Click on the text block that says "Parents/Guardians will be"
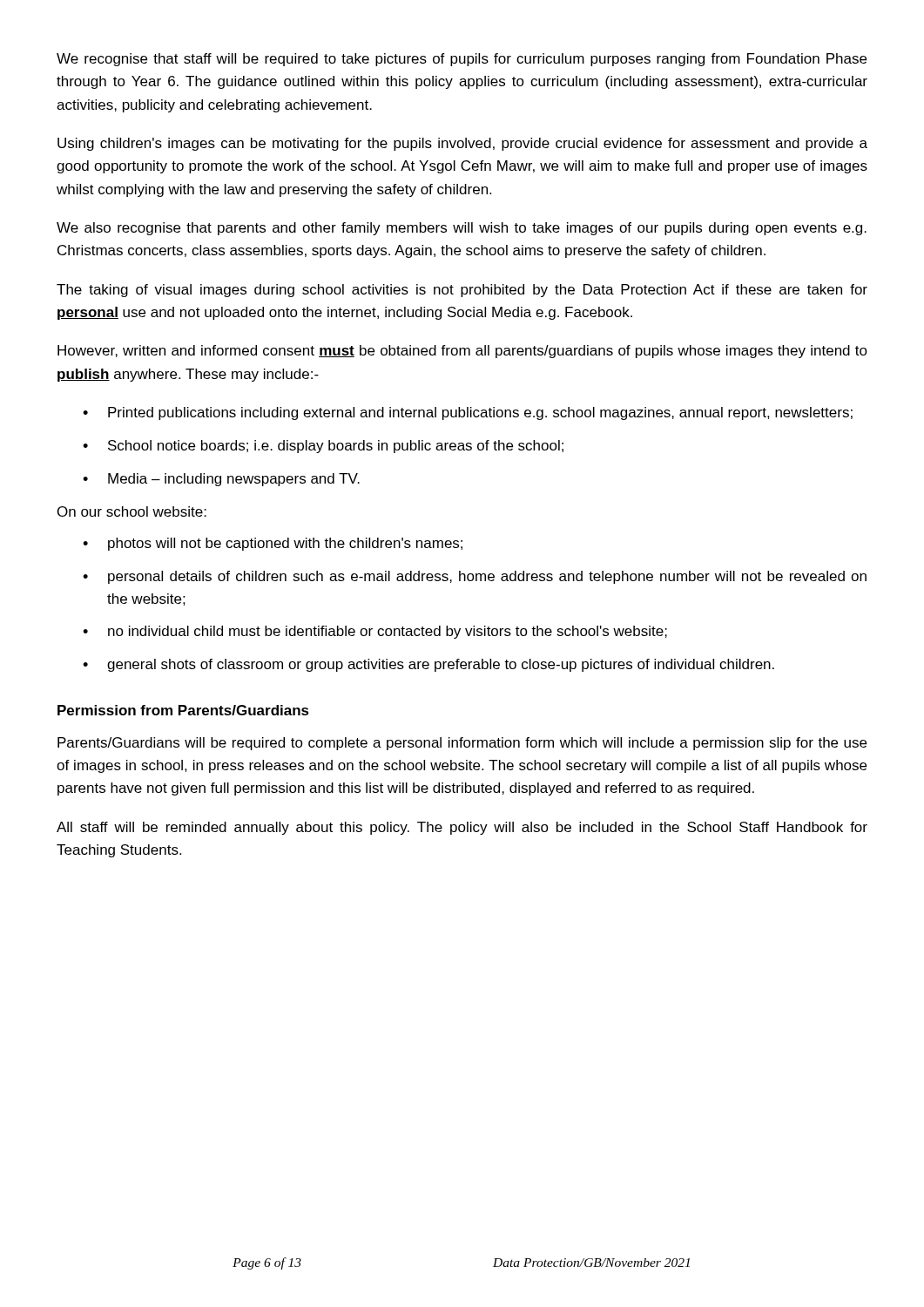 click(x=462, y=765)
